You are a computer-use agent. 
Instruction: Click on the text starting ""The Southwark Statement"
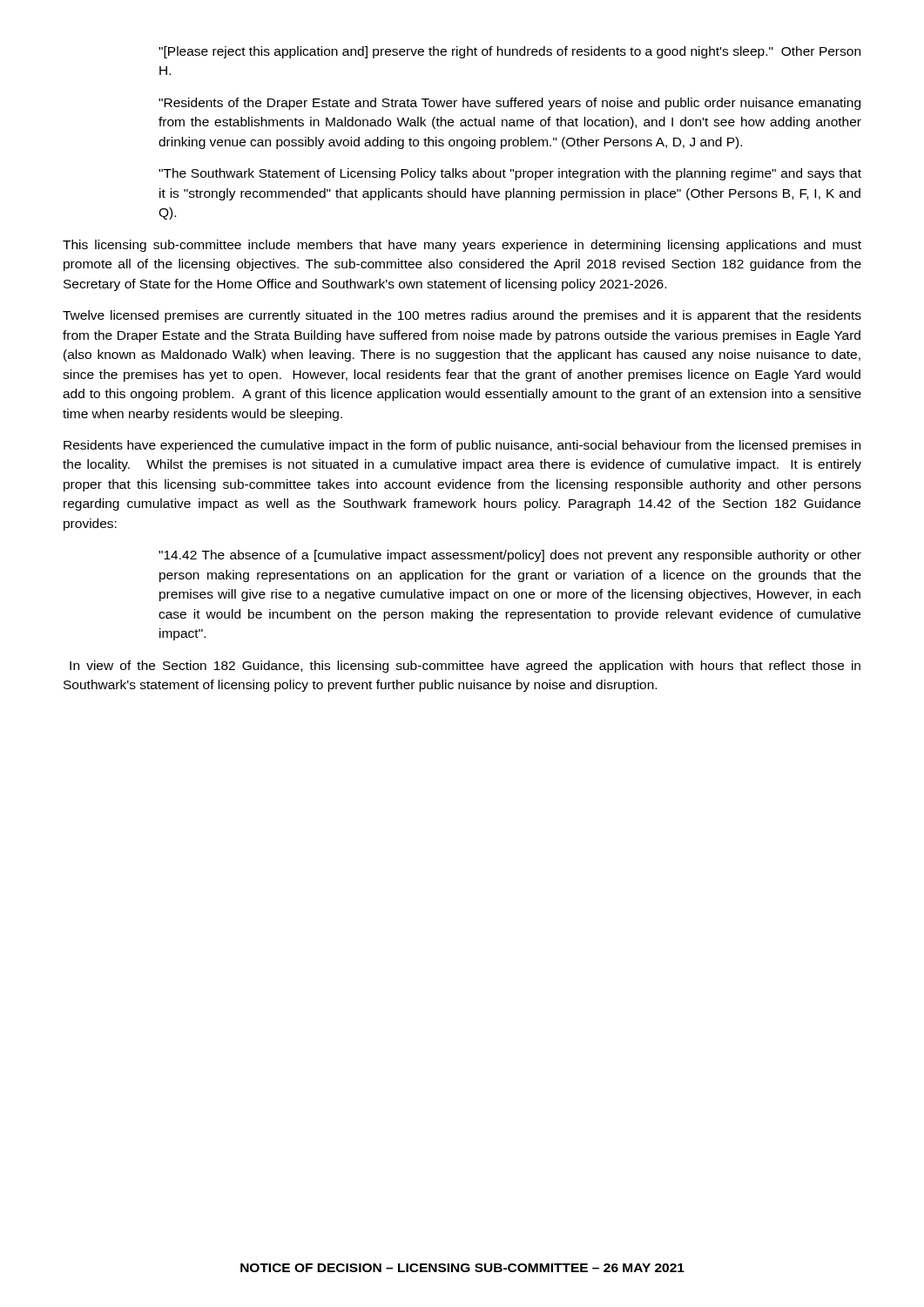[x=510, y=193]
